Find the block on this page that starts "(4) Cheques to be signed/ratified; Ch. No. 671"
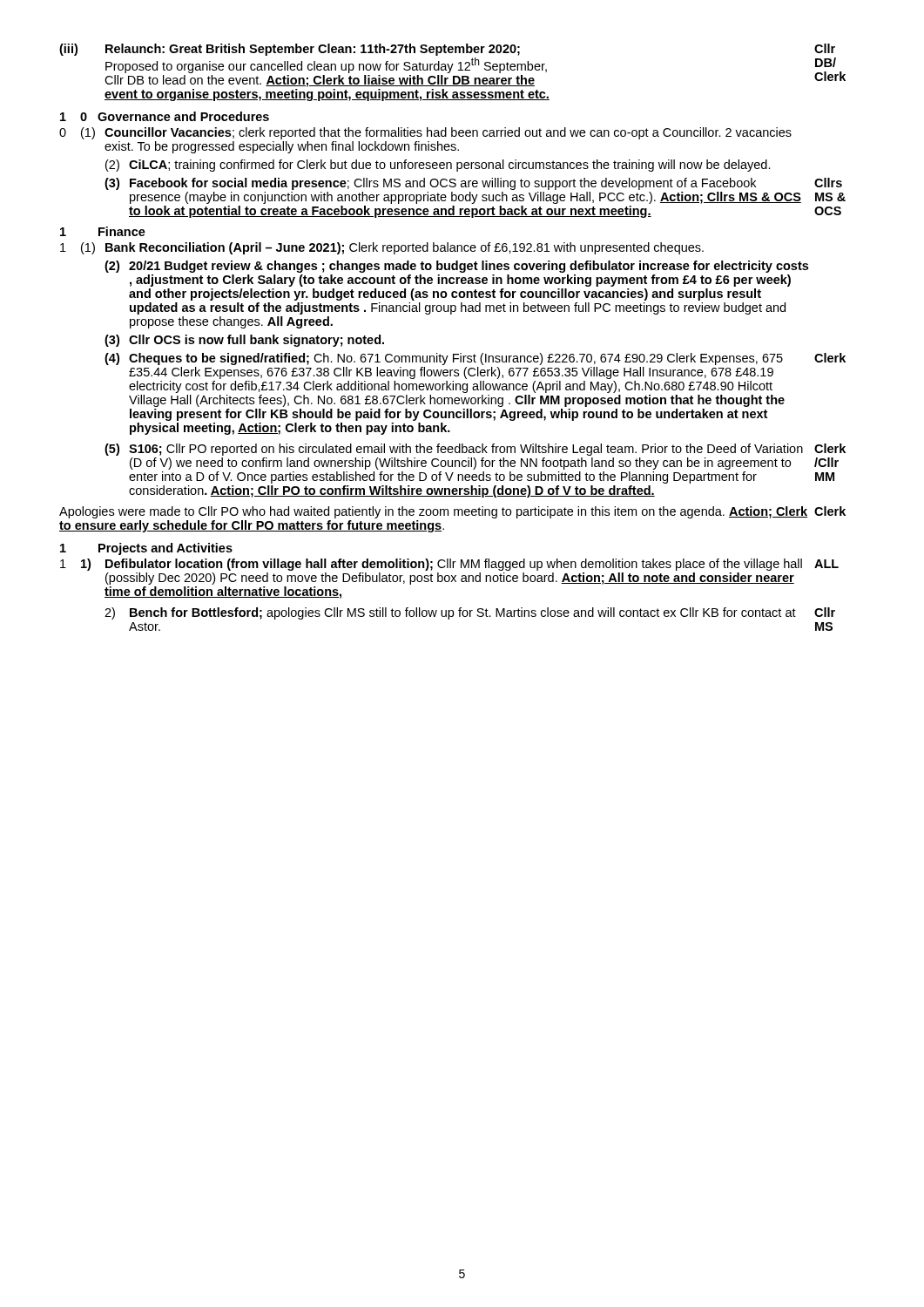Image resolution: width=924 pixels, height=1307 pixels. click(485, 393)
